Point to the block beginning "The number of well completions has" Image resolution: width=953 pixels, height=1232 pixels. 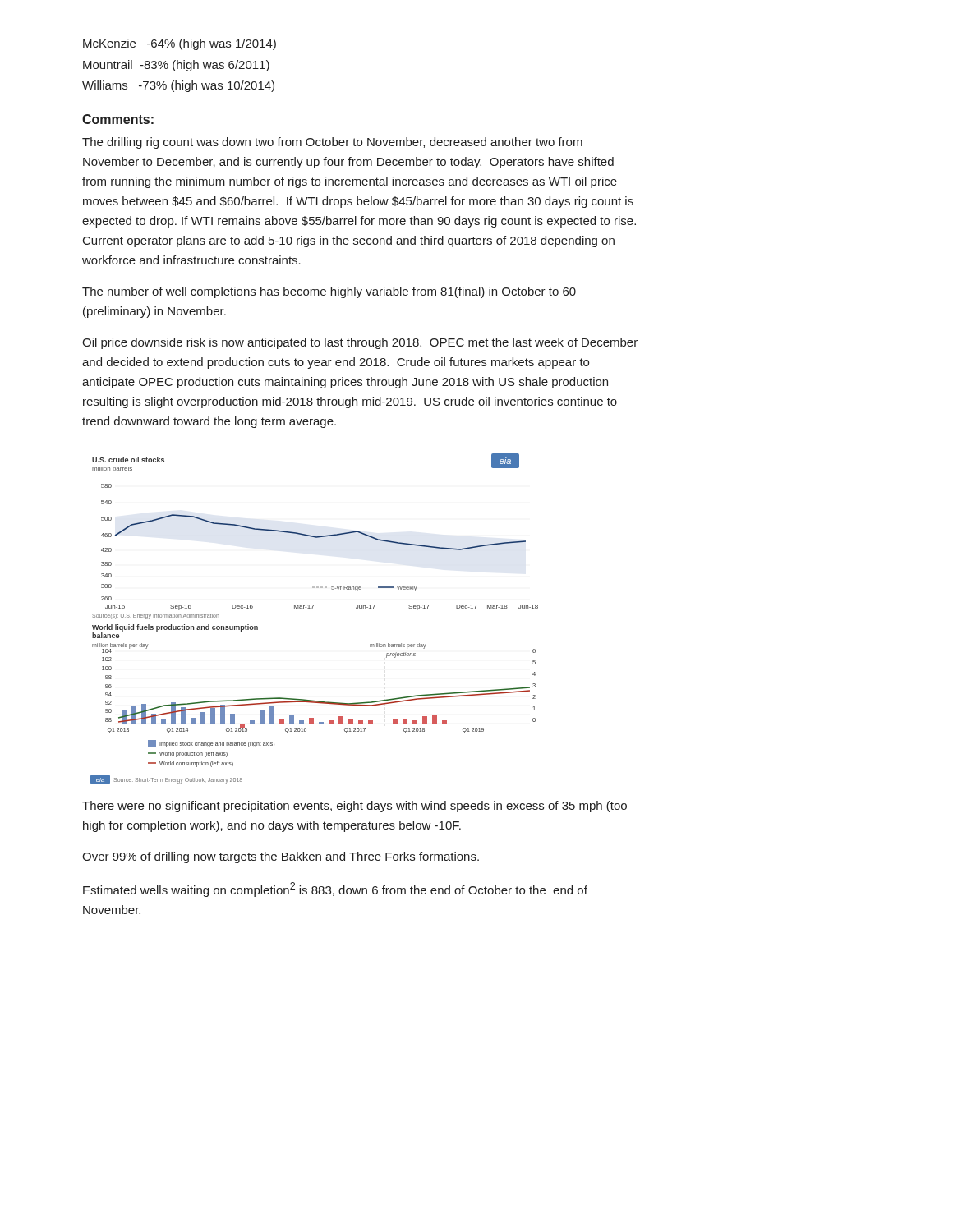(329, 301)
